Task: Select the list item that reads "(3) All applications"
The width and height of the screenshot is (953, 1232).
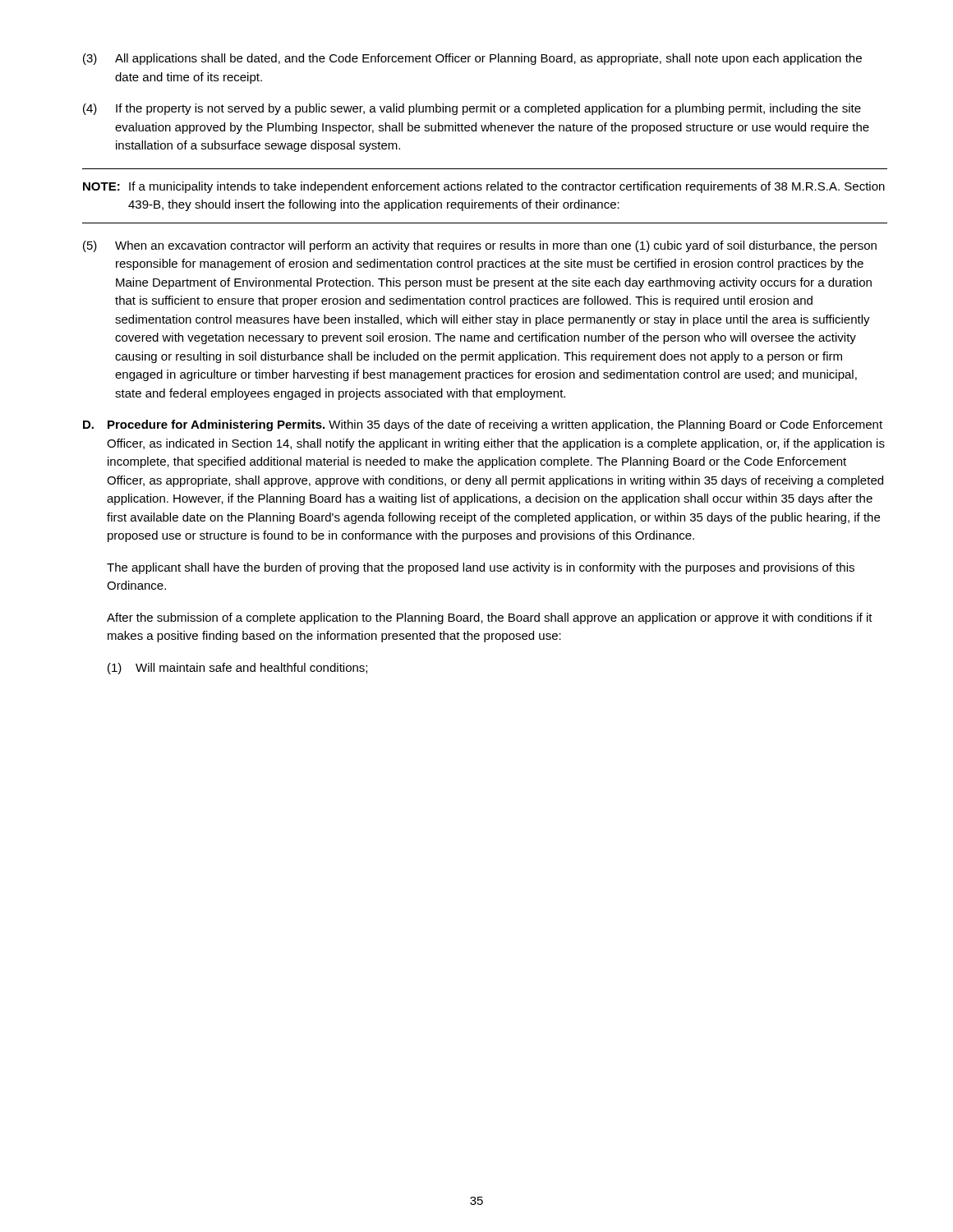Action: click(485, 68)
